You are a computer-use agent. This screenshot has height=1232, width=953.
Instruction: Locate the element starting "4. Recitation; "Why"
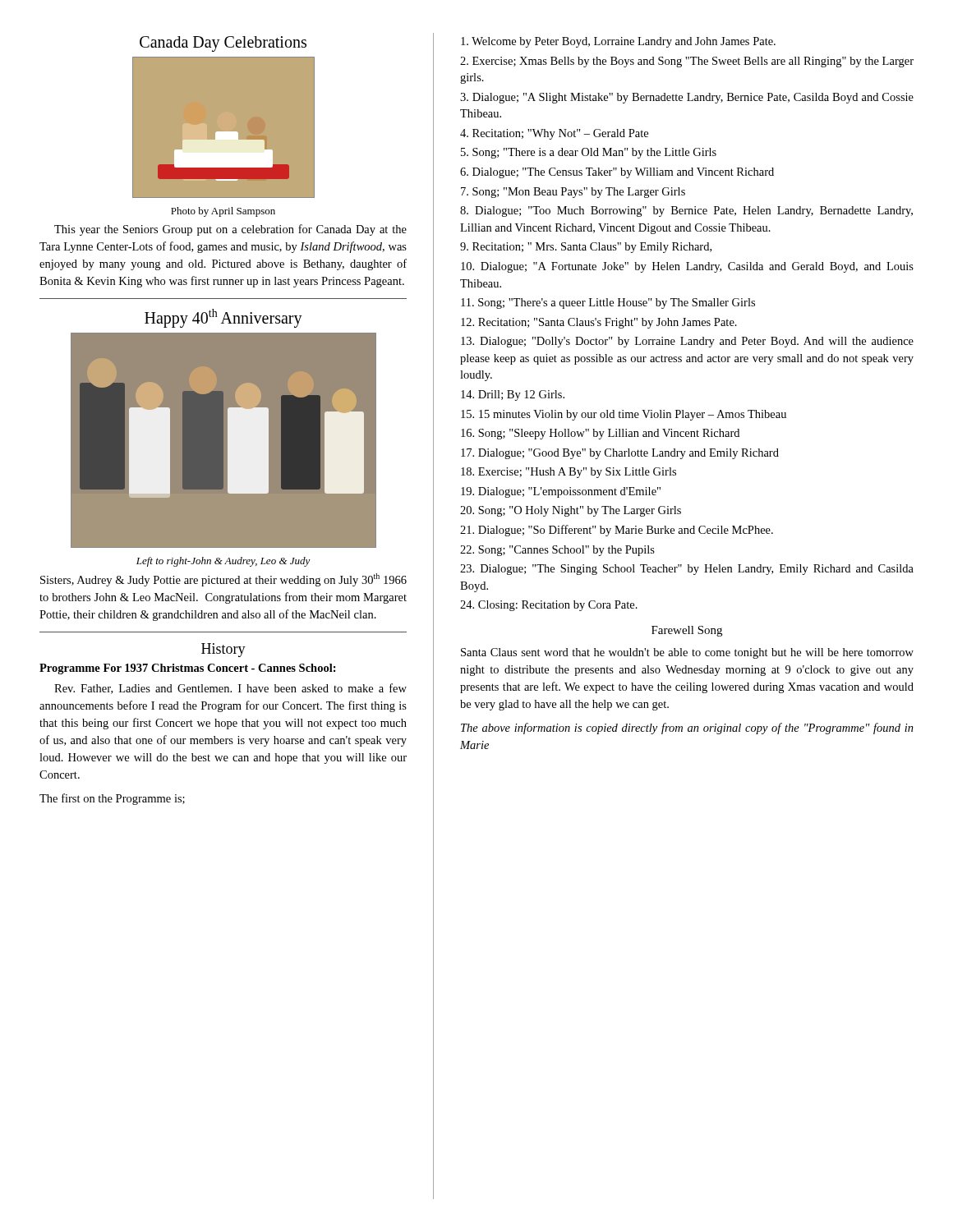(x=554, y=133)
